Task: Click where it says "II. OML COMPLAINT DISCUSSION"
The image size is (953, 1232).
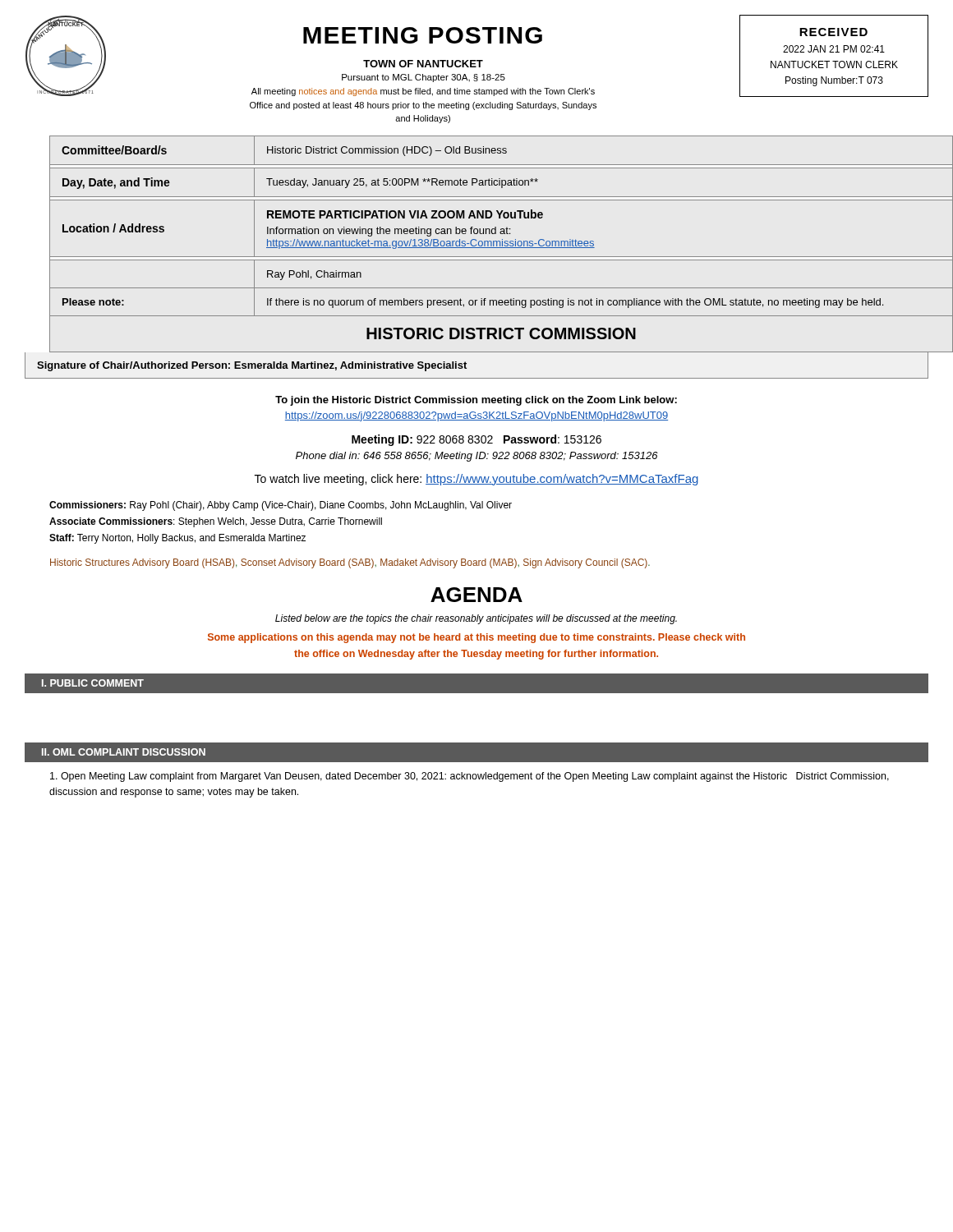Action: pos(123,752)
